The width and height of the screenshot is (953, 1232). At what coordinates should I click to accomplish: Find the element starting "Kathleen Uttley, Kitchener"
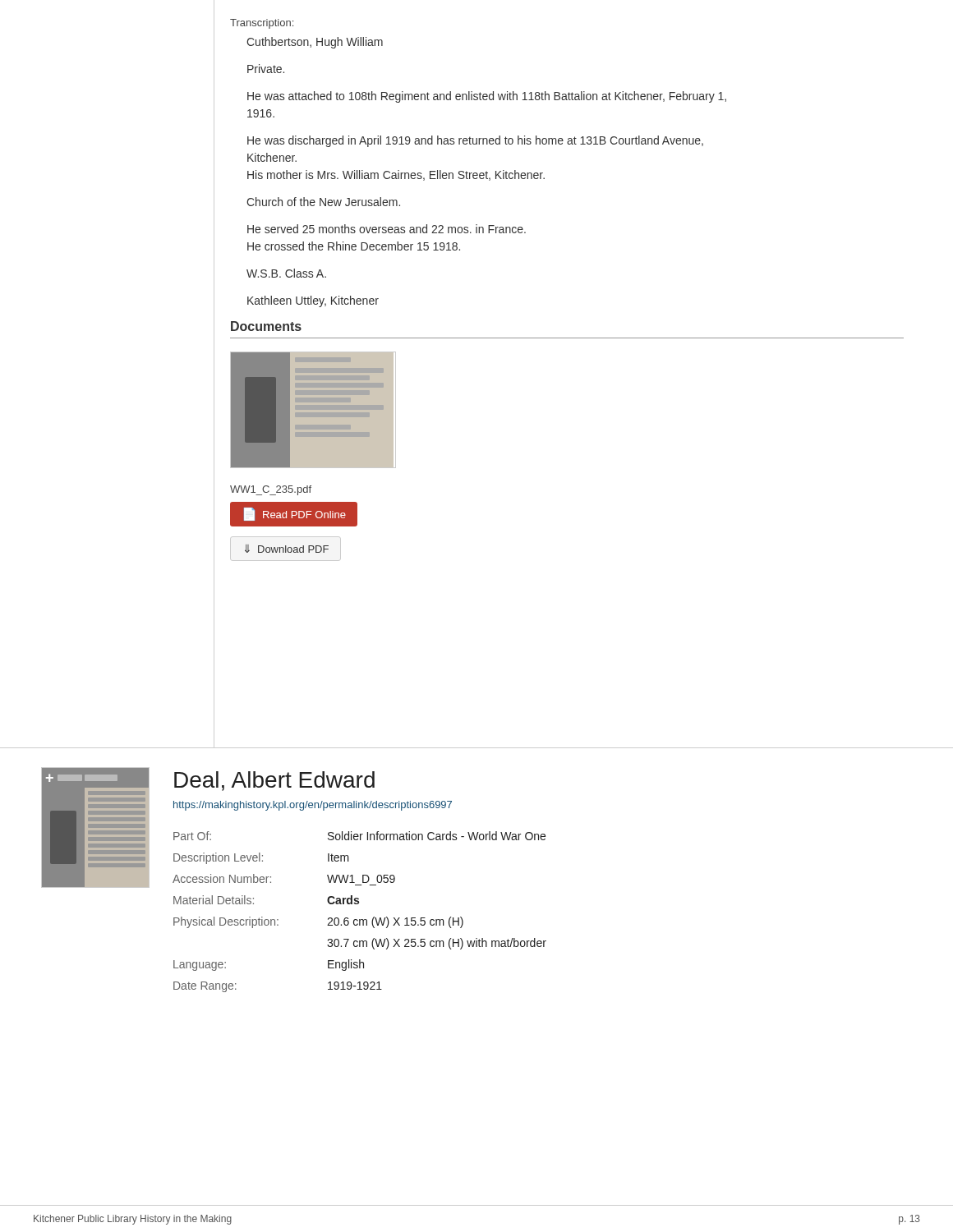tap(313, 301)
